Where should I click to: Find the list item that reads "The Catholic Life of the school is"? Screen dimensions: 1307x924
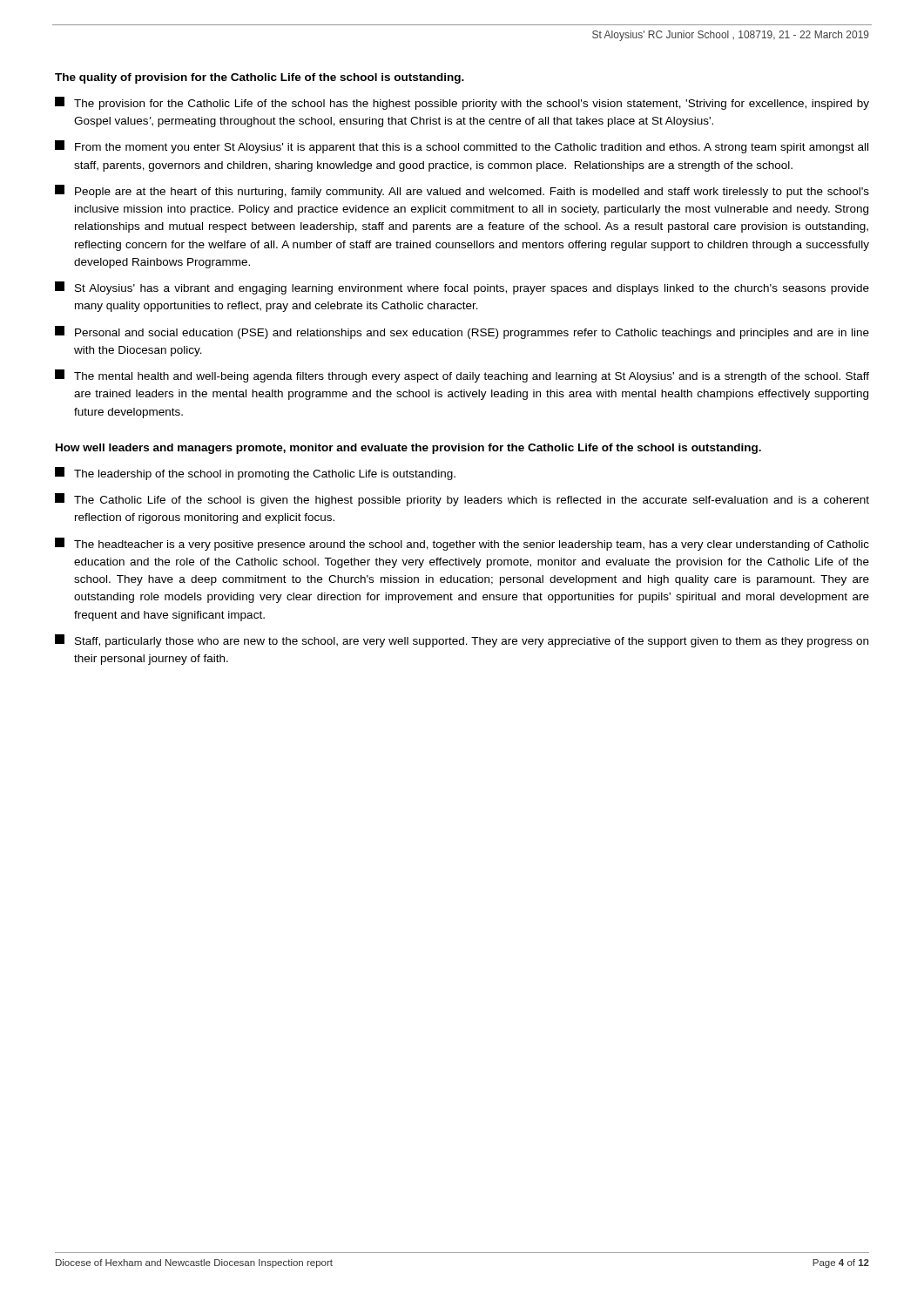click(x=462, y=509)
